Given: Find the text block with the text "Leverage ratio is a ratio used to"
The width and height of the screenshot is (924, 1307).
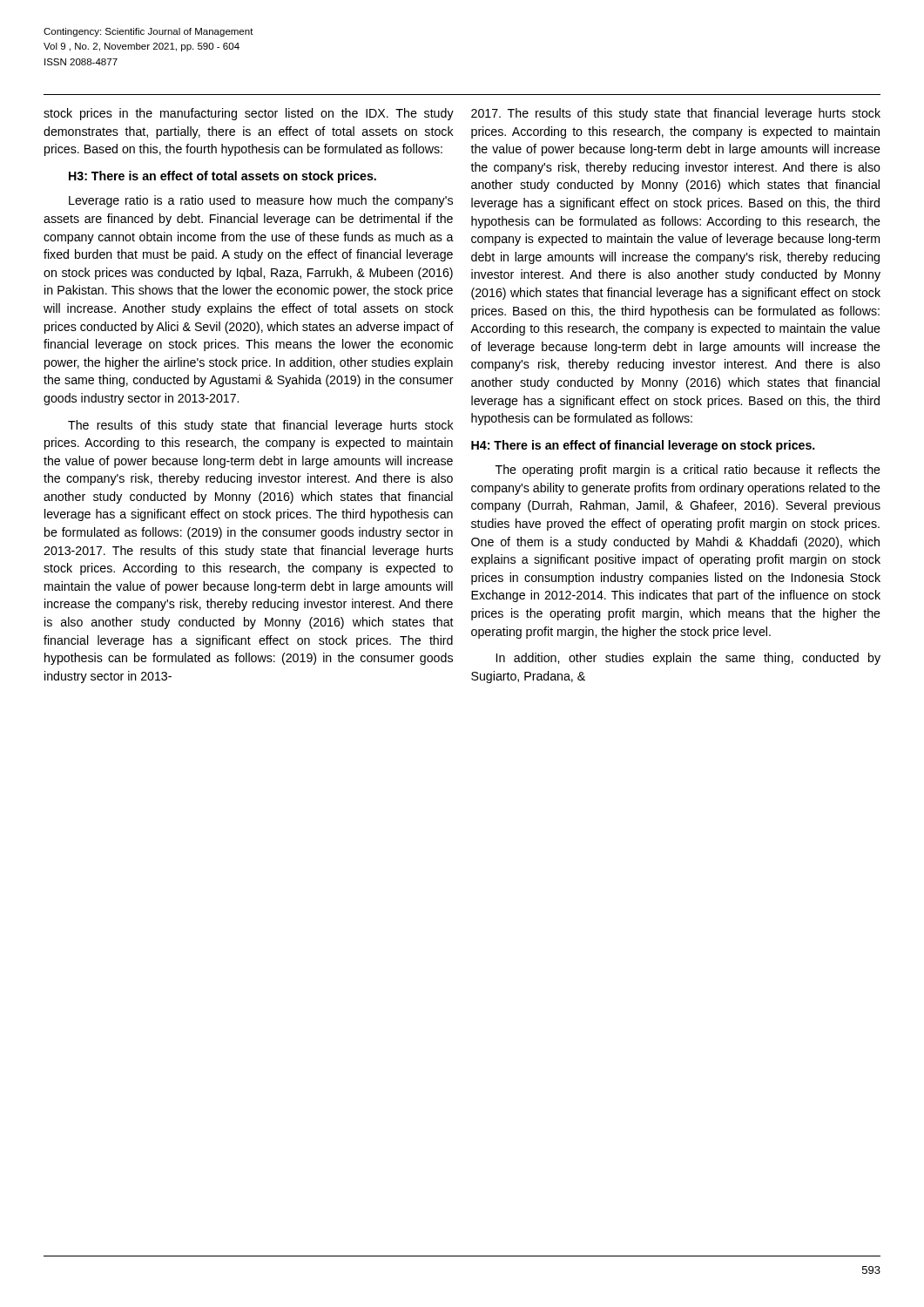Looking at the screenshot, I should point(248,439).
